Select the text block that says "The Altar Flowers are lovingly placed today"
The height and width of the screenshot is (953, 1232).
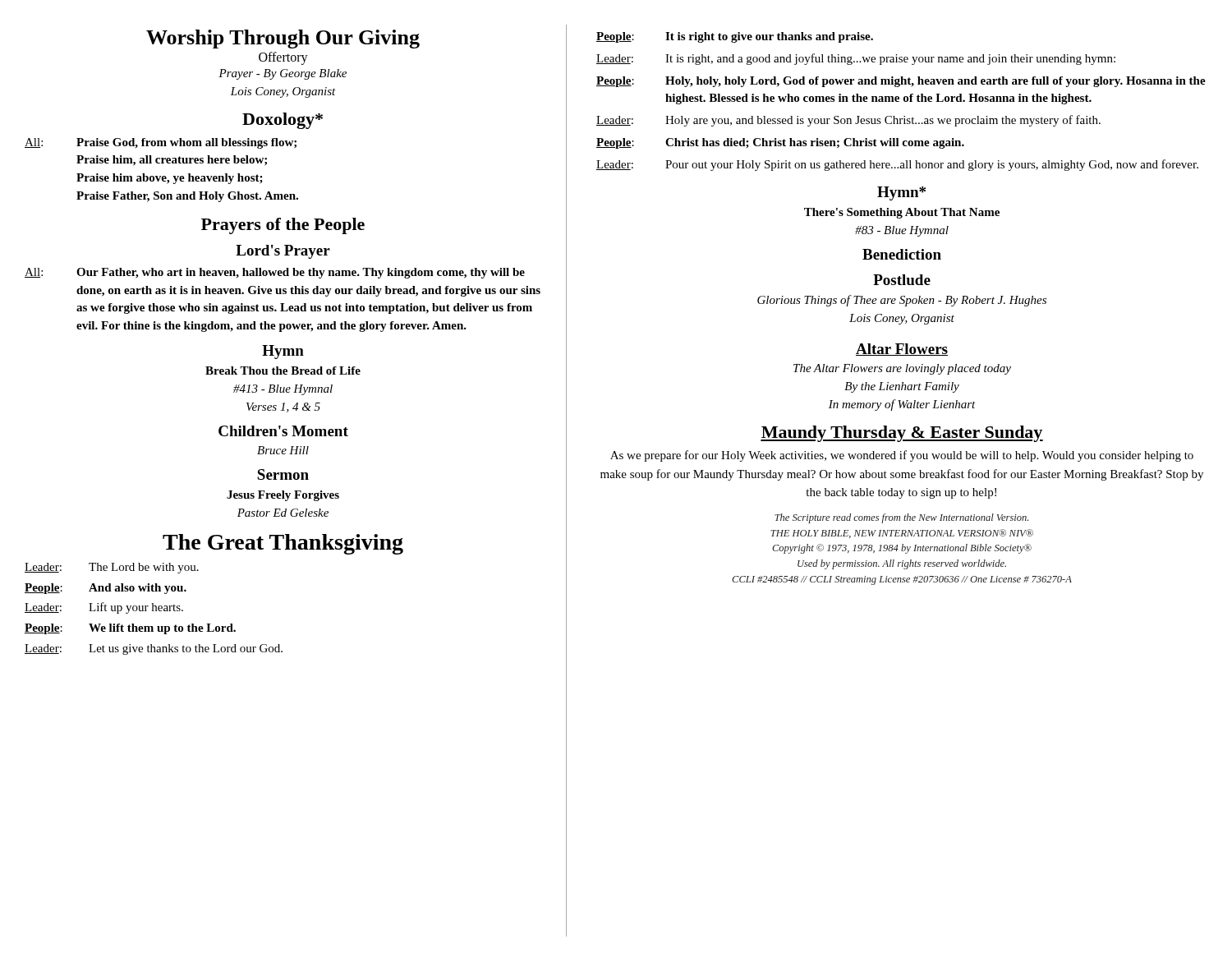click(x=902, y=387)
